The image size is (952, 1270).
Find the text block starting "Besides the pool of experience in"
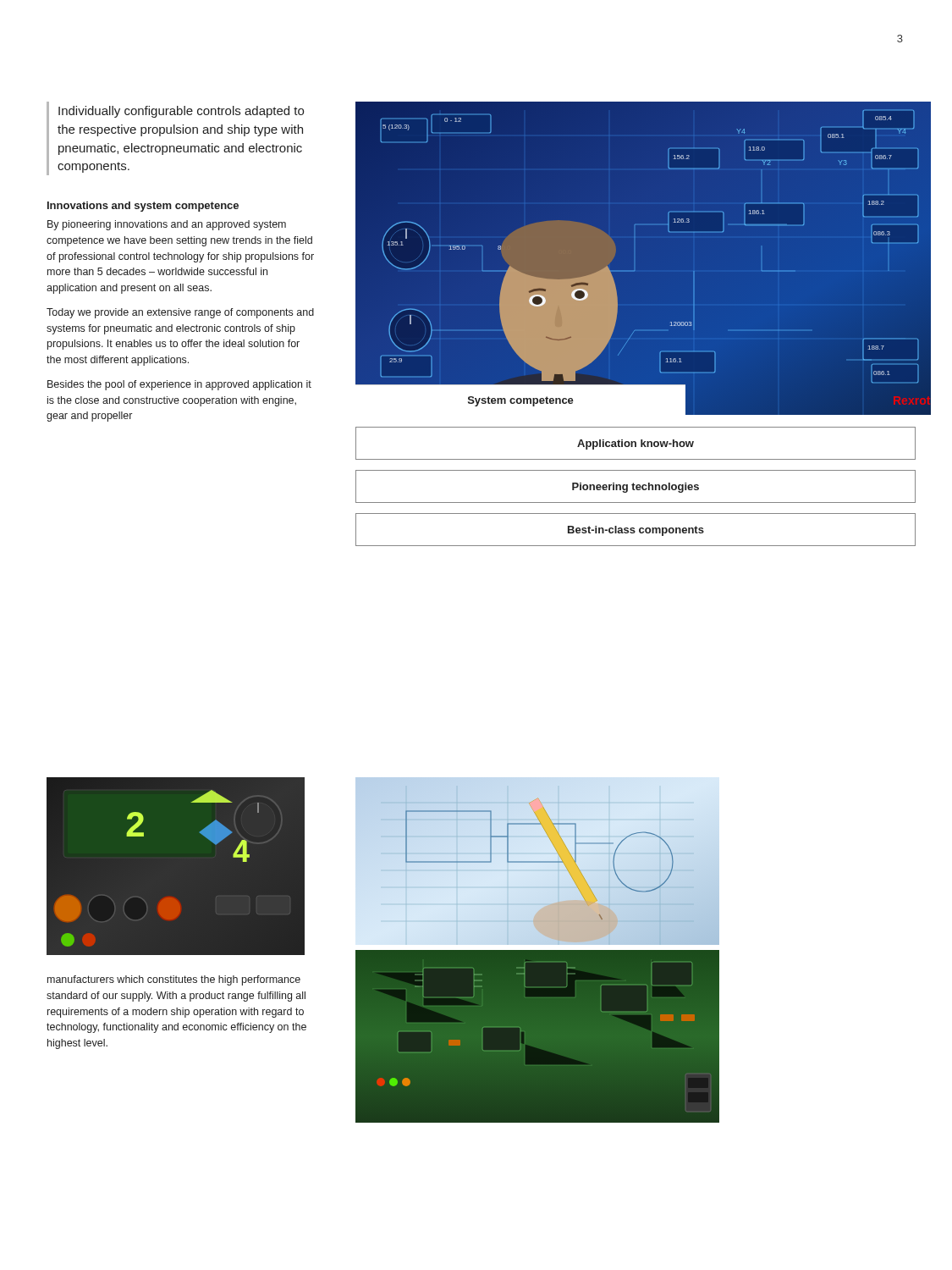tap(179, 400)
